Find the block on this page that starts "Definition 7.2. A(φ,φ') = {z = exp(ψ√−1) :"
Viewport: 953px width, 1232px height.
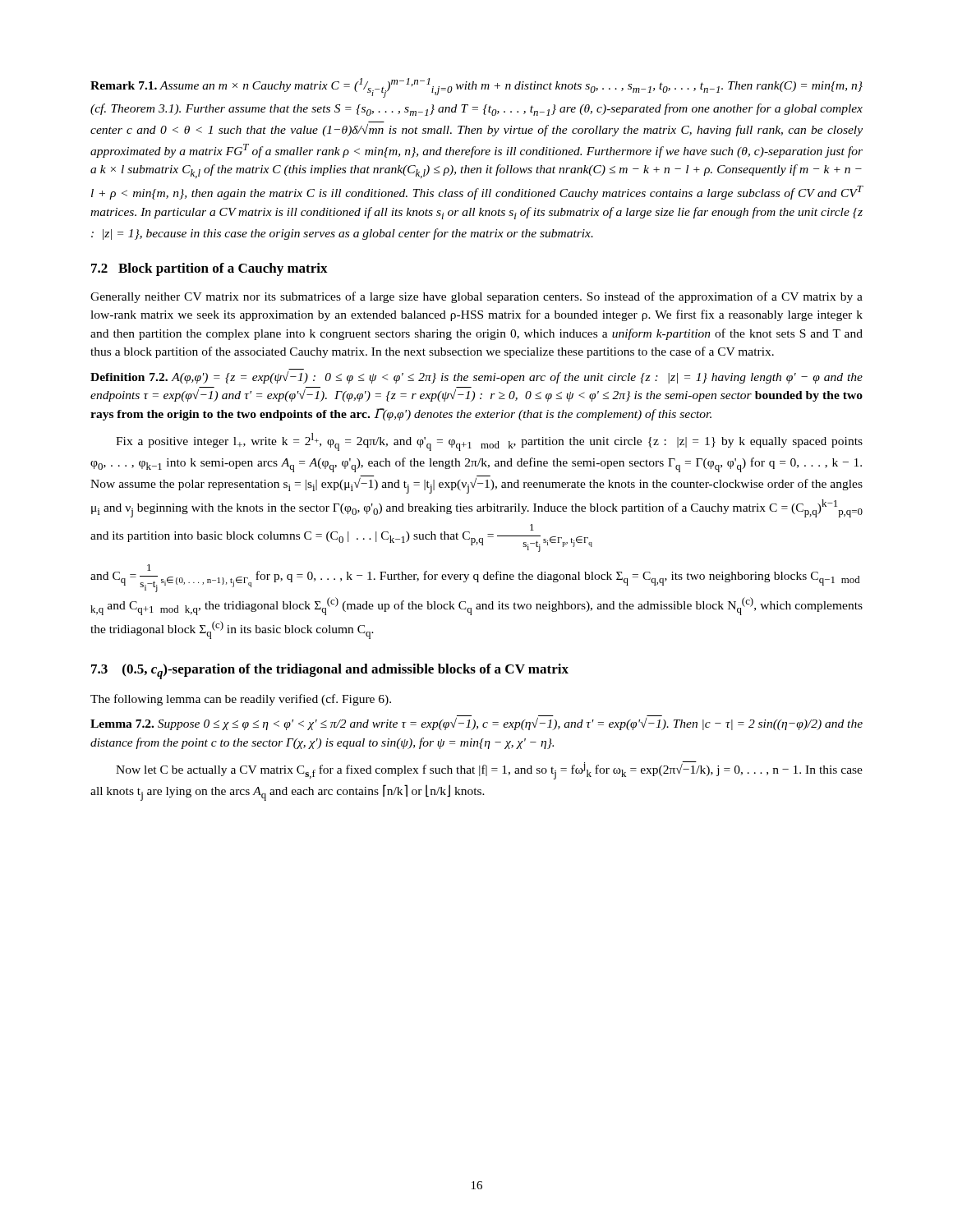pos(476,395)
